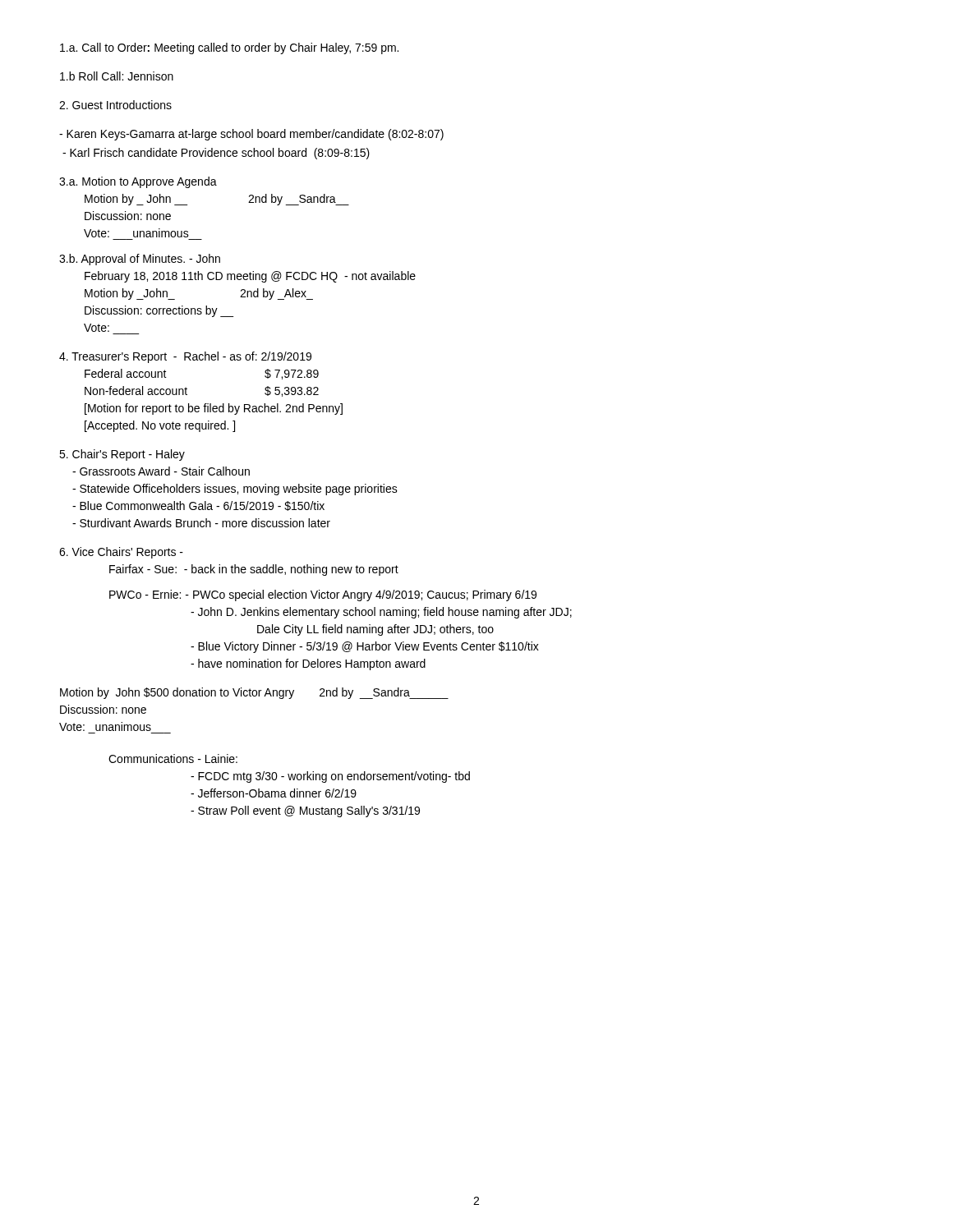Select the text starting "5. Chair's Report - Haley -"
This screenshot has width=953, height=1232.
(x=122, y=455)
